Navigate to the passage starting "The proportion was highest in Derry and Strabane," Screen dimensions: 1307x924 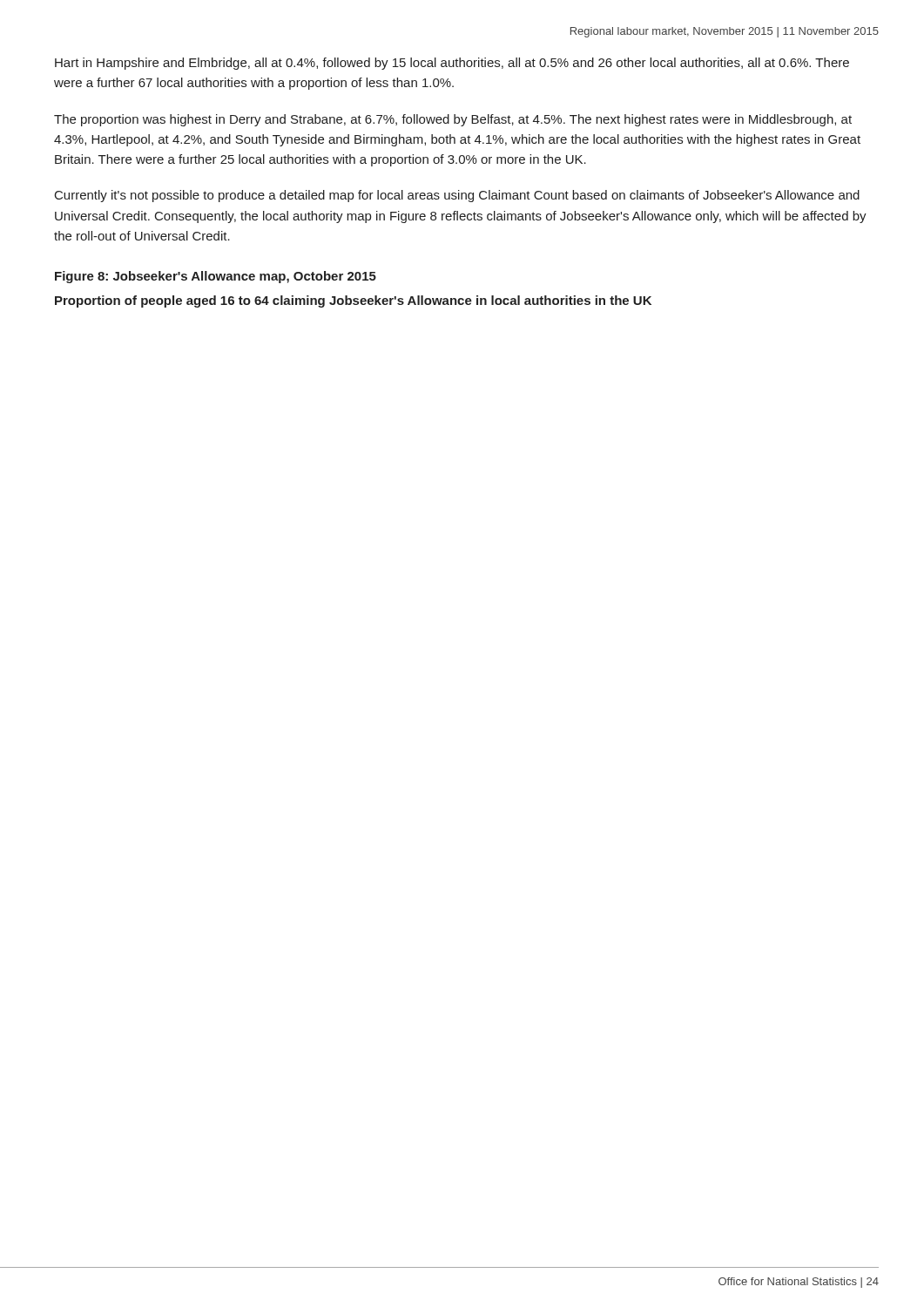pos(457,139)
